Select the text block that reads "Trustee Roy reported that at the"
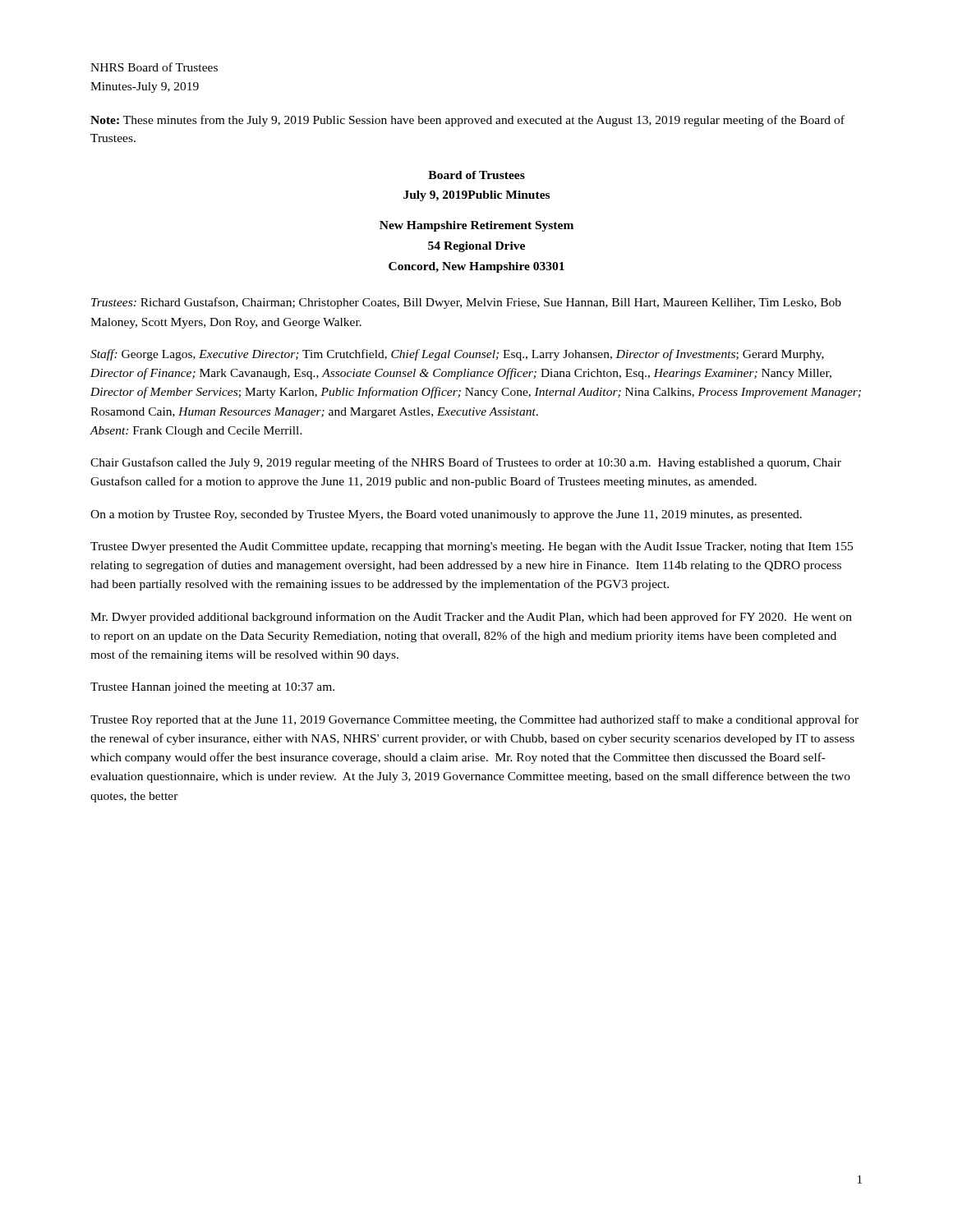The height and width of the screenshot is (1232, 953). (x=474, y=757)
